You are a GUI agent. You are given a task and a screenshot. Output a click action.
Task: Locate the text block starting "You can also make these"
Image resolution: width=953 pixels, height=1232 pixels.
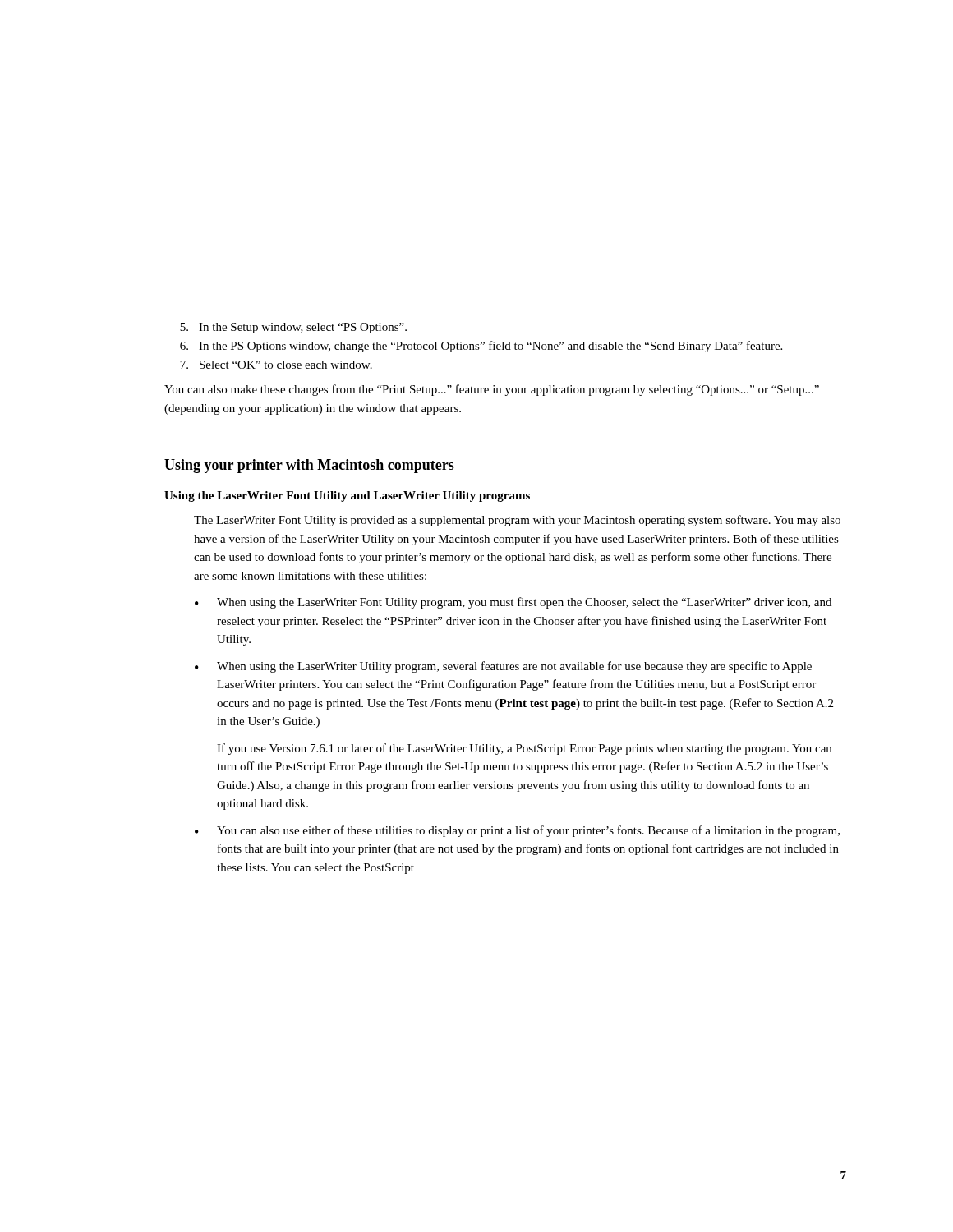tap(492, 399)
